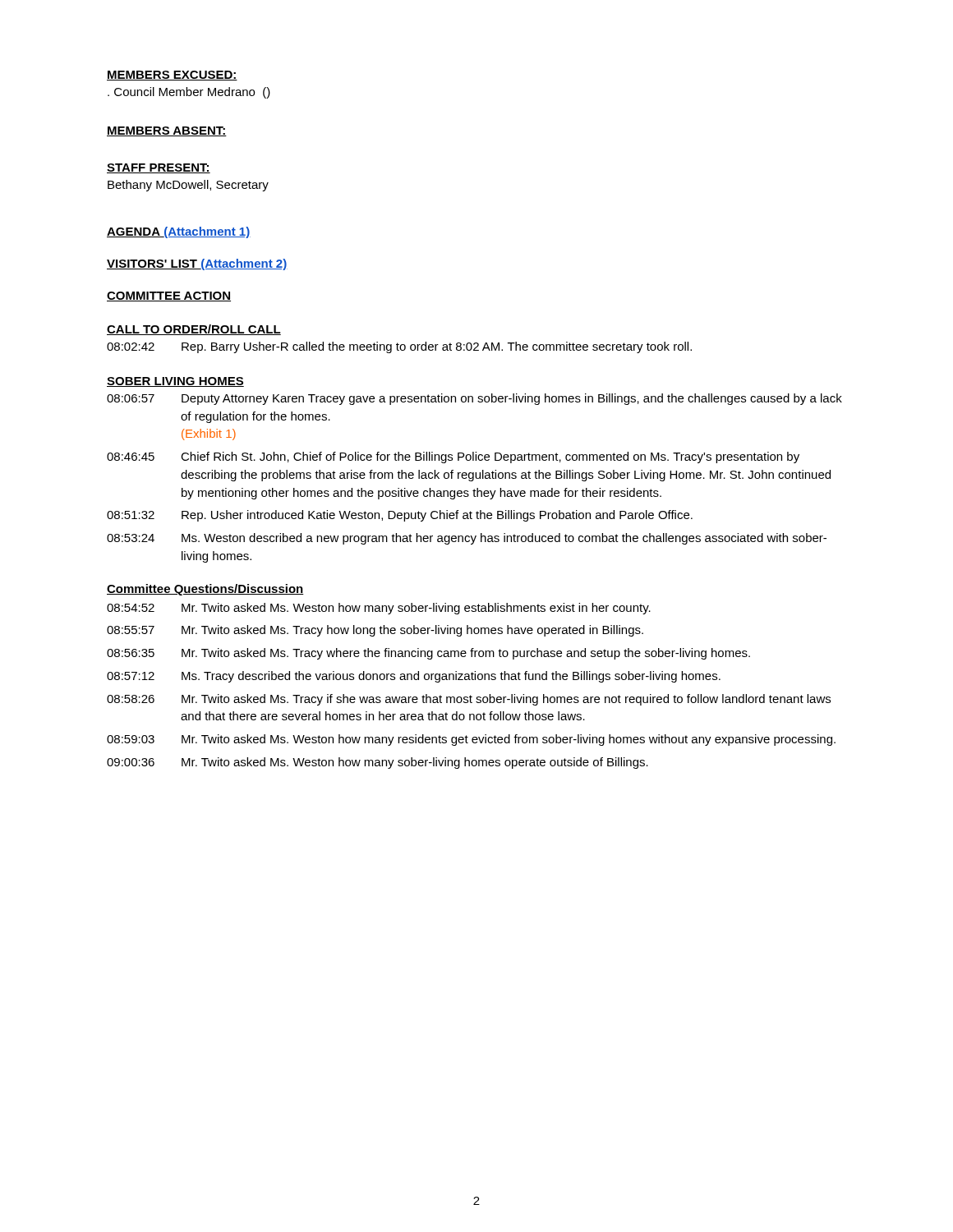Screen dimensions: 1232x953
Task: Click on the element starting "08:53:24 Ms. Weston described"
Action: 476,547
